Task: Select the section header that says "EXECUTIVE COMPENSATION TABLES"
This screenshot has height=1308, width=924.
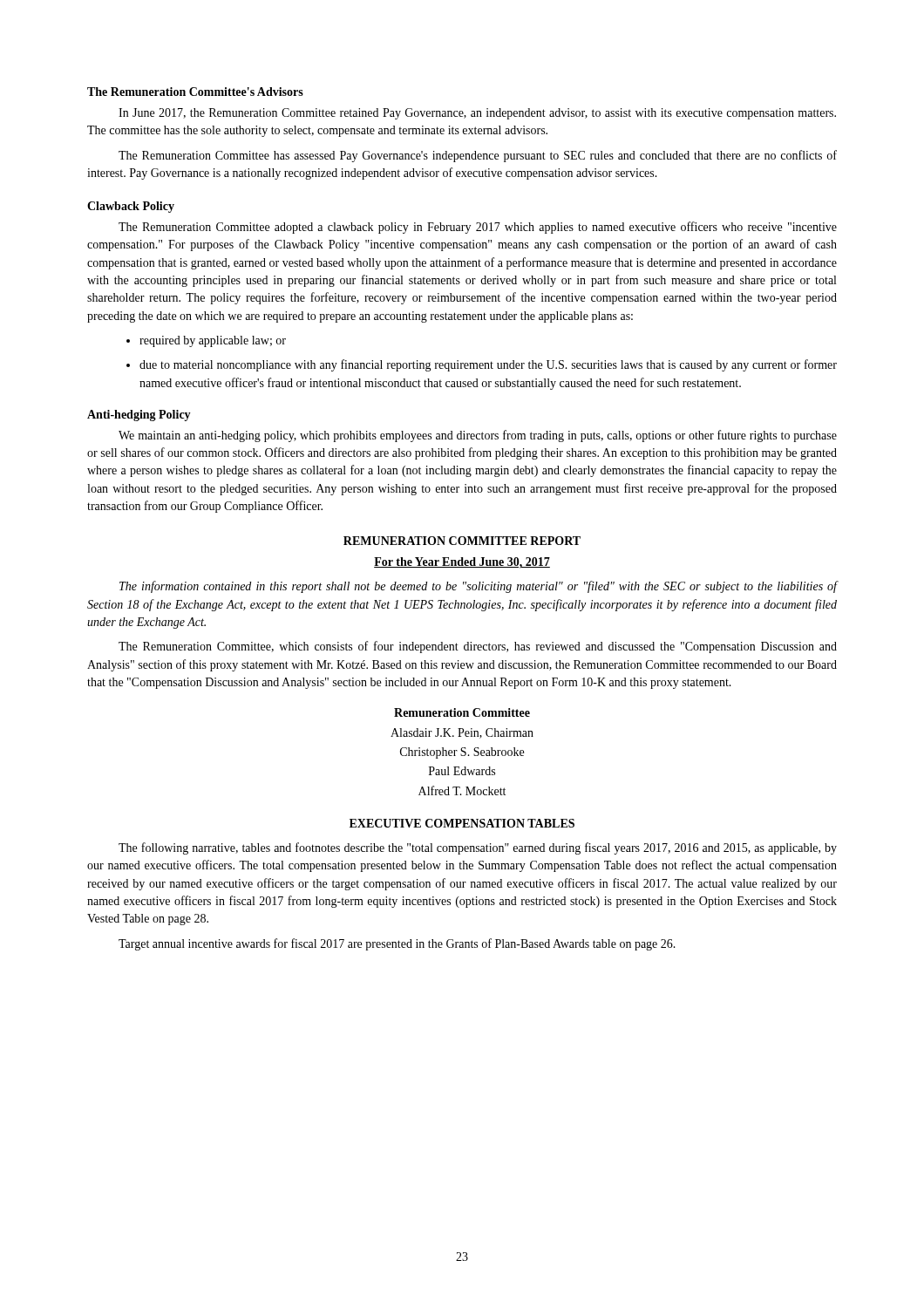Action: 462,824
